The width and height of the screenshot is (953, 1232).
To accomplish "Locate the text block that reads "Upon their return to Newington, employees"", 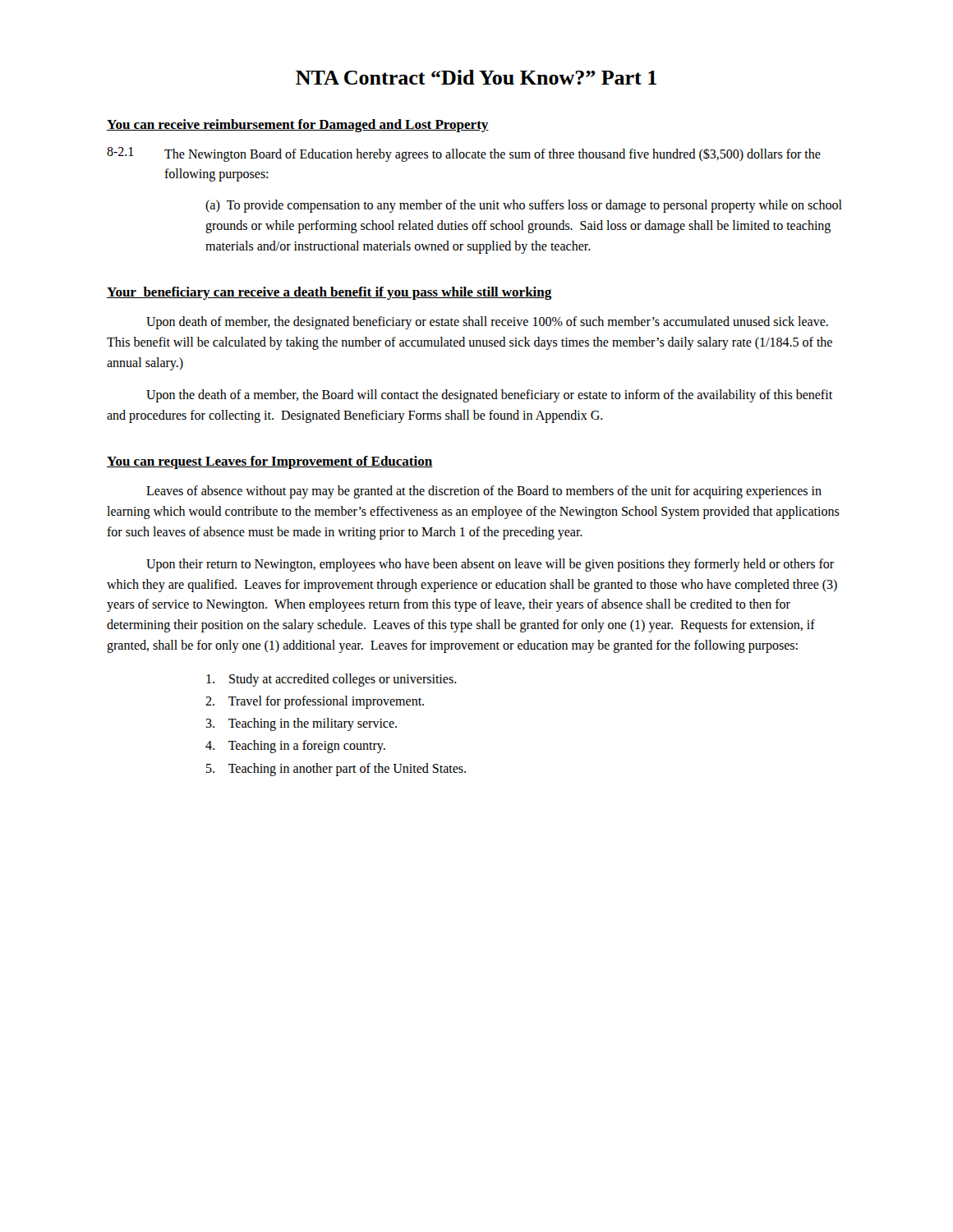I will (472, 604).
